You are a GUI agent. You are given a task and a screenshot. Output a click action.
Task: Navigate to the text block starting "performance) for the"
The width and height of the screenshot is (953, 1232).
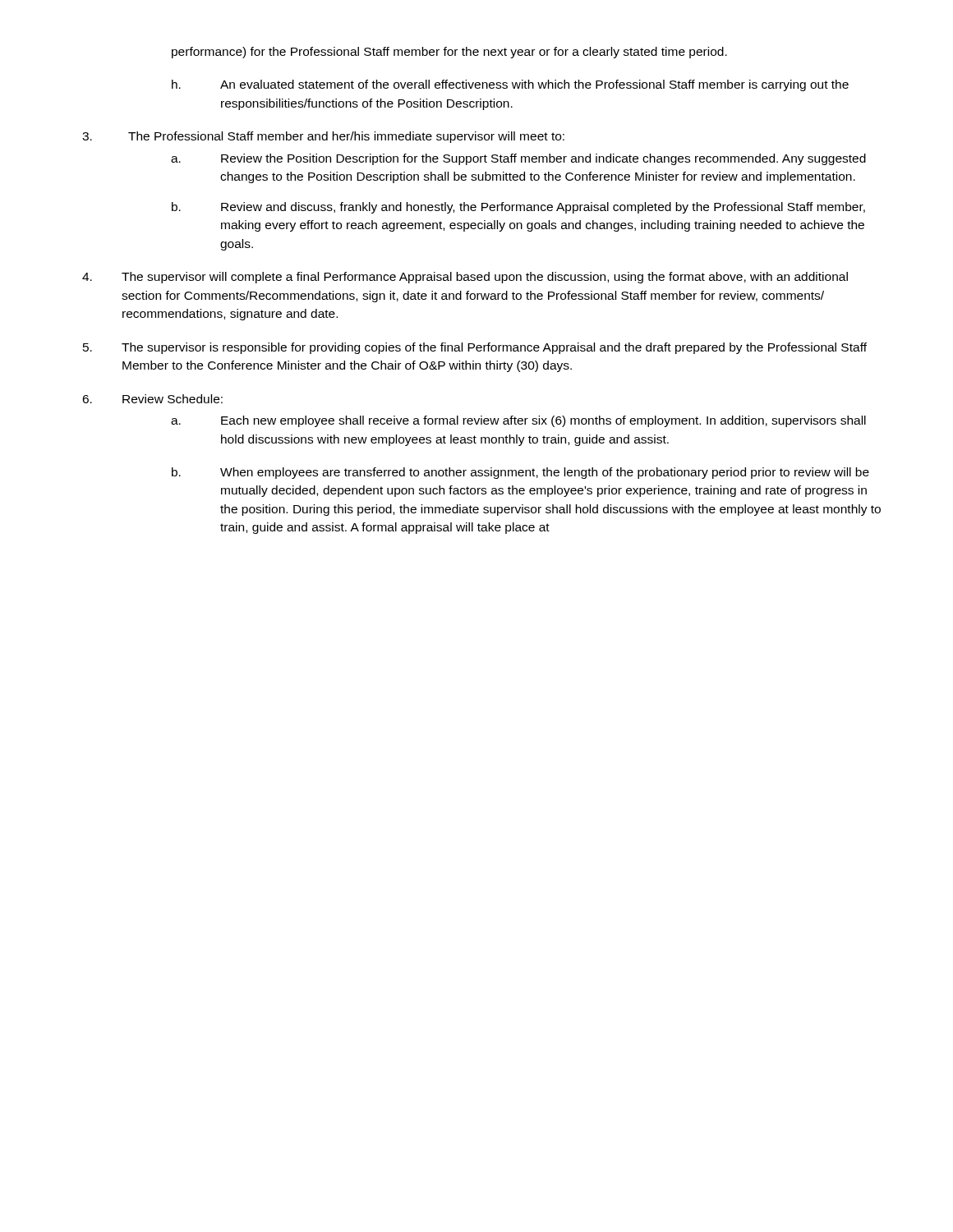point(449,51)
